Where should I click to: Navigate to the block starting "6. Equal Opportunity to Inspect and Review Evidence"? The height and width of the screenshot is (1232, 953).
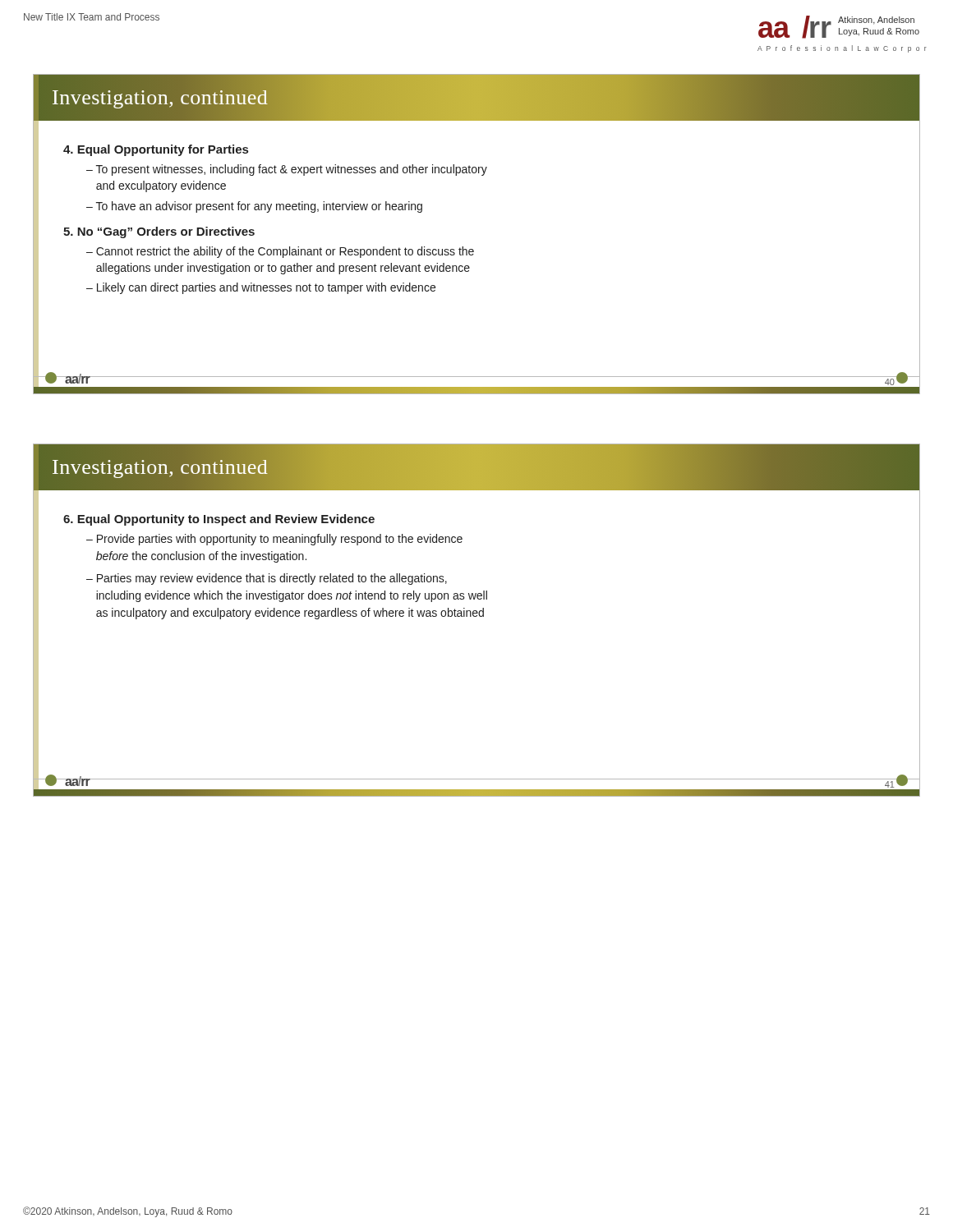[x=219, y=519]
